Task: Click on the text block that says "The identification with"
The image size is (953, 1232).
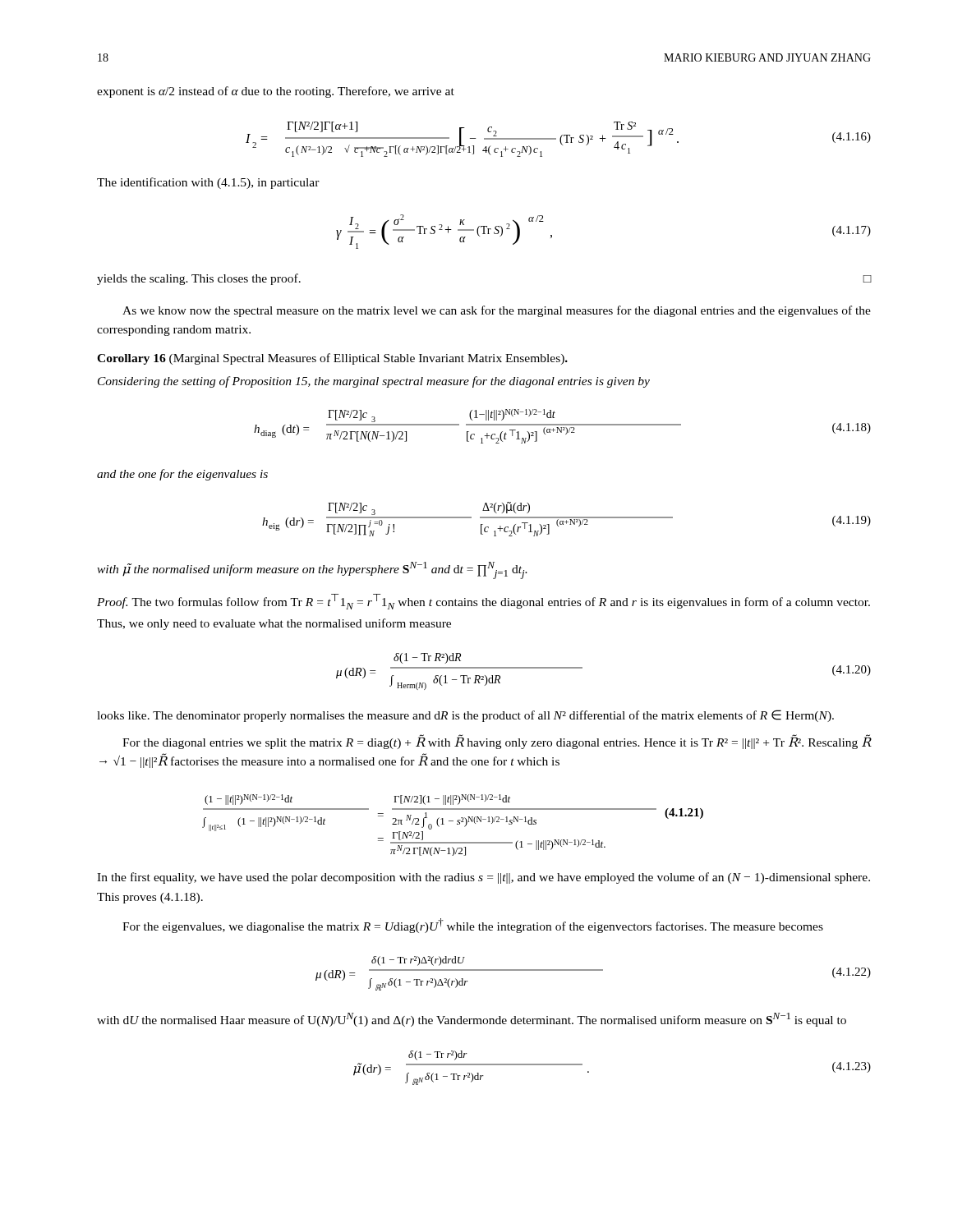Action: [x=208, y=182]
